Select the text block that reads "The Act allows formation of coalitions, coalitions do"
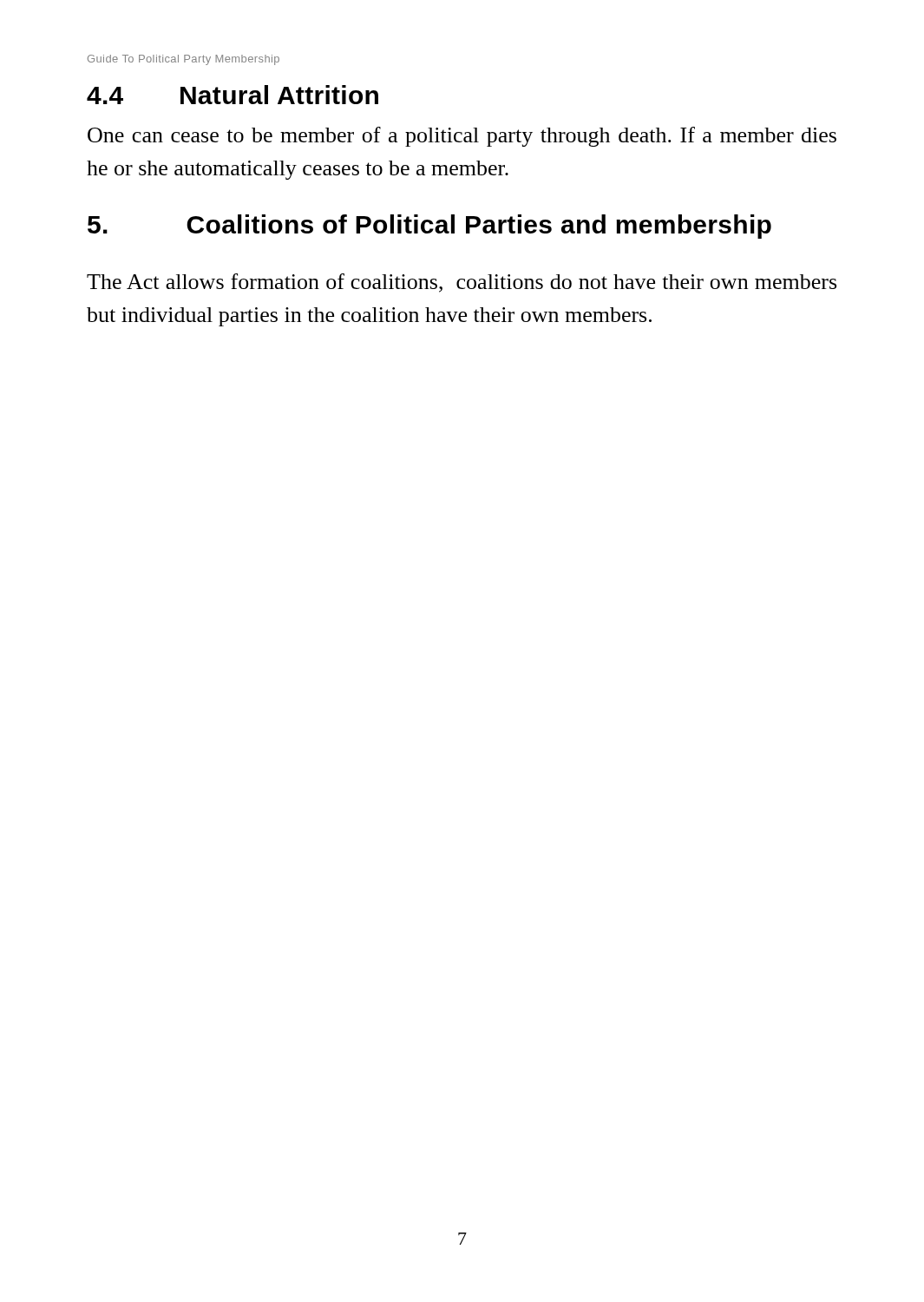The height and width of the screenshot is (1302, 924). (462, 298)
